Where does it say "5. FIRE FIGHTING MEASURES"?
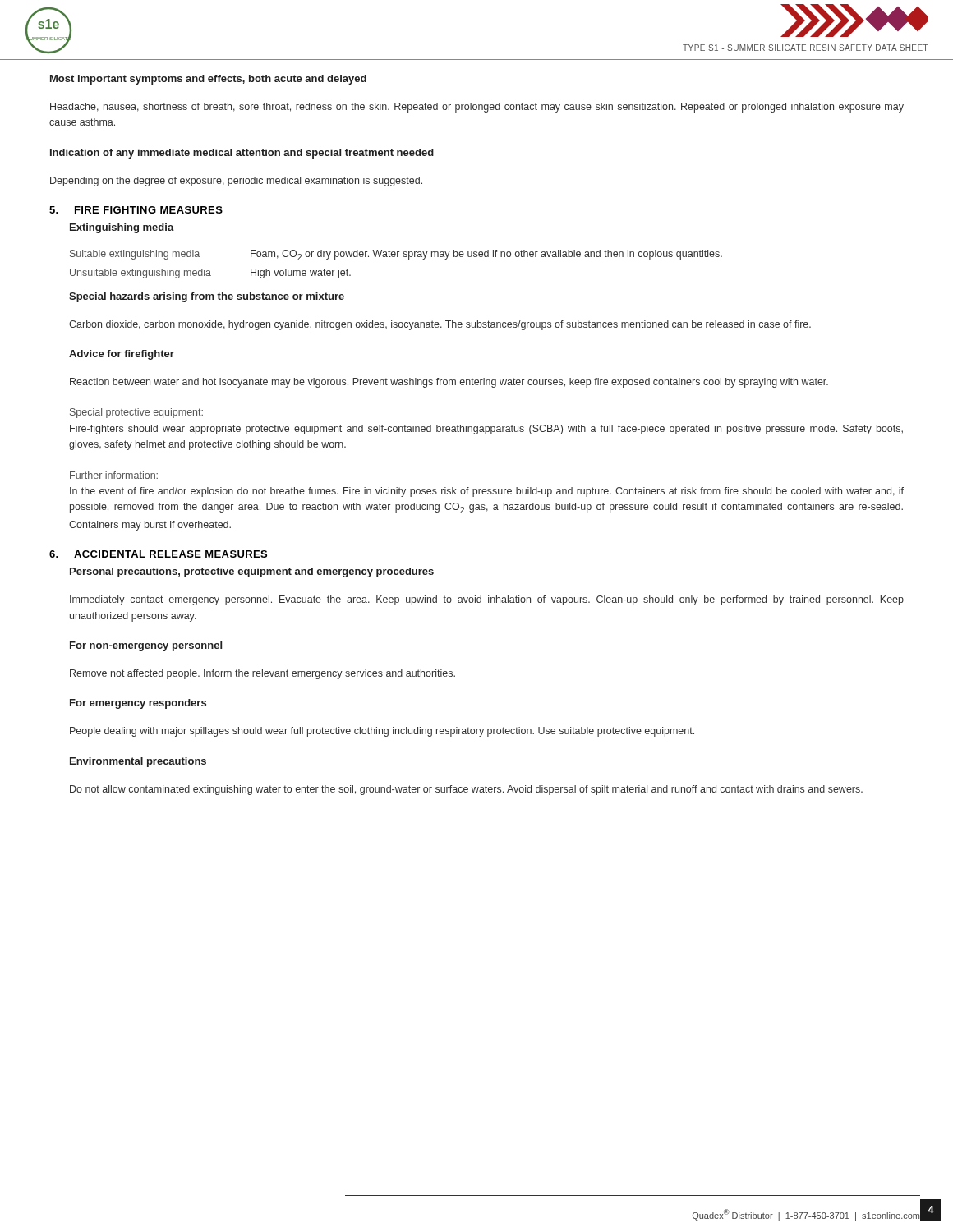Viewport: 953px width, 1232px height. pos(136,210)
